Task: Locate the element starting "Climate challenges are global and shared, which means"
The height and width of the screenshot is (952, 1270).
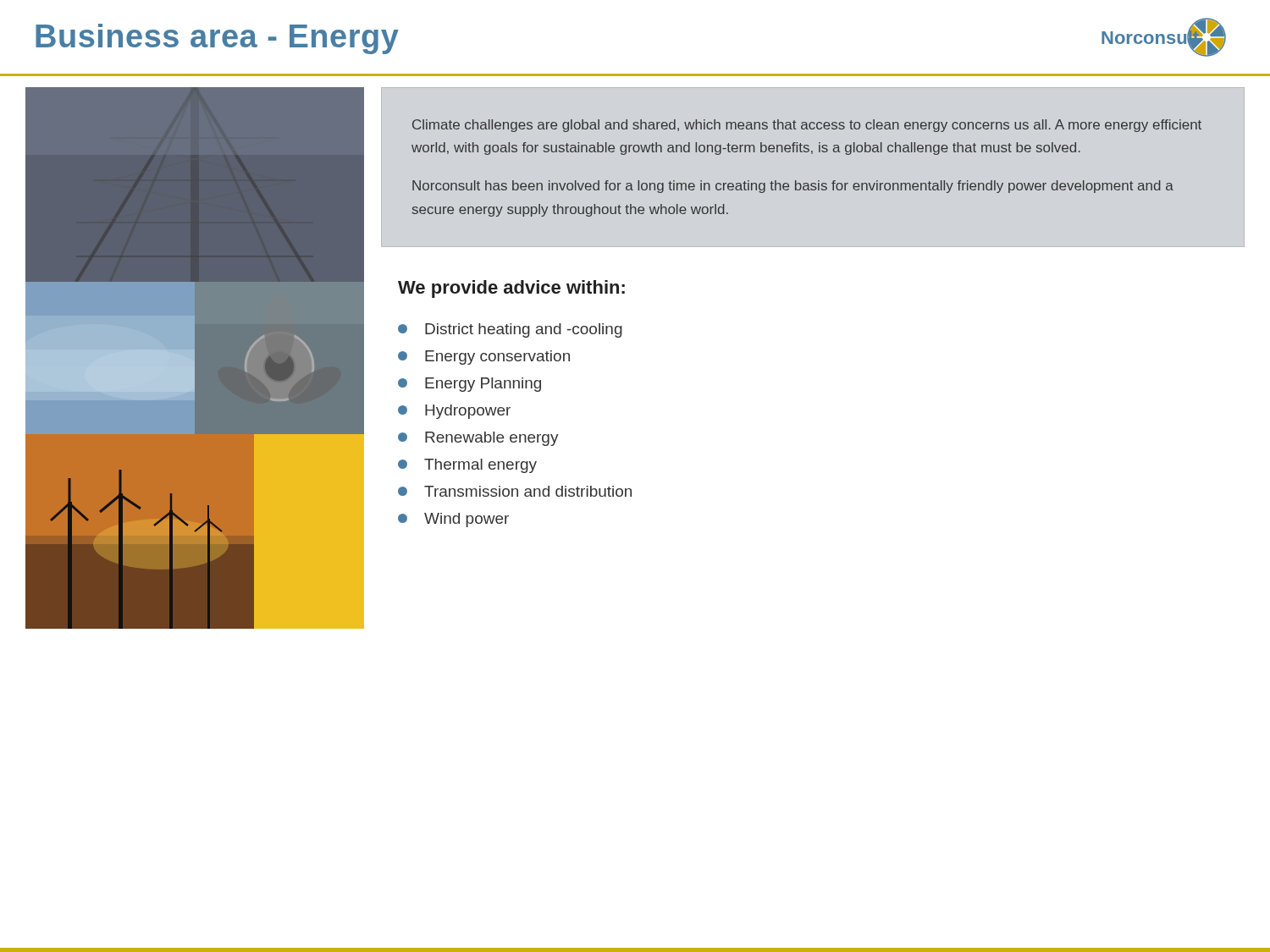Action: tap(807, 126)
